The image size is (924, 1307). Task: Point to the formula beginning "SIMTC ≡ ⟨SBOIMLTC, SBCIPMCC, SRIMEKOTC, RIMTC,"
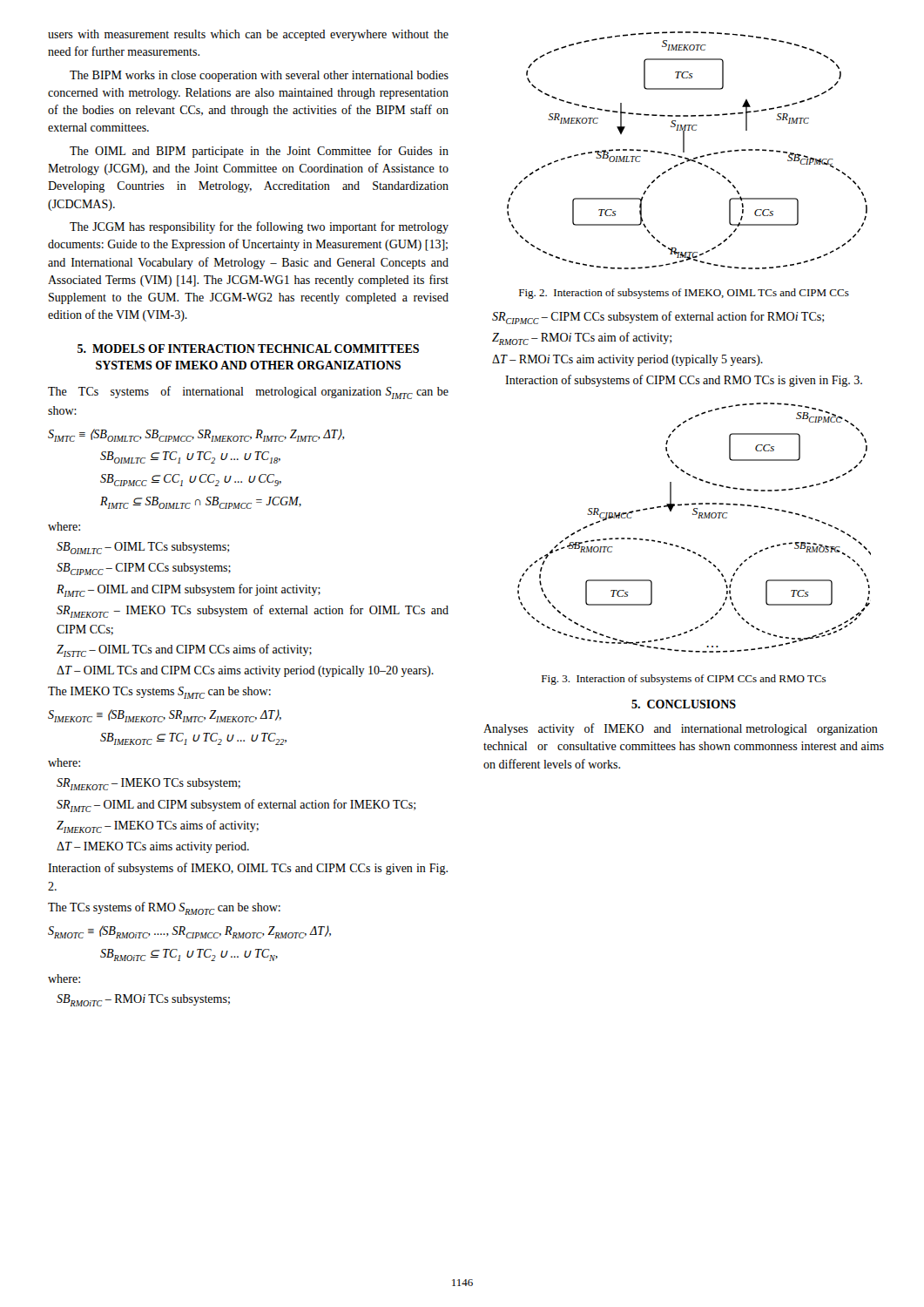click(x=196, y=435)
